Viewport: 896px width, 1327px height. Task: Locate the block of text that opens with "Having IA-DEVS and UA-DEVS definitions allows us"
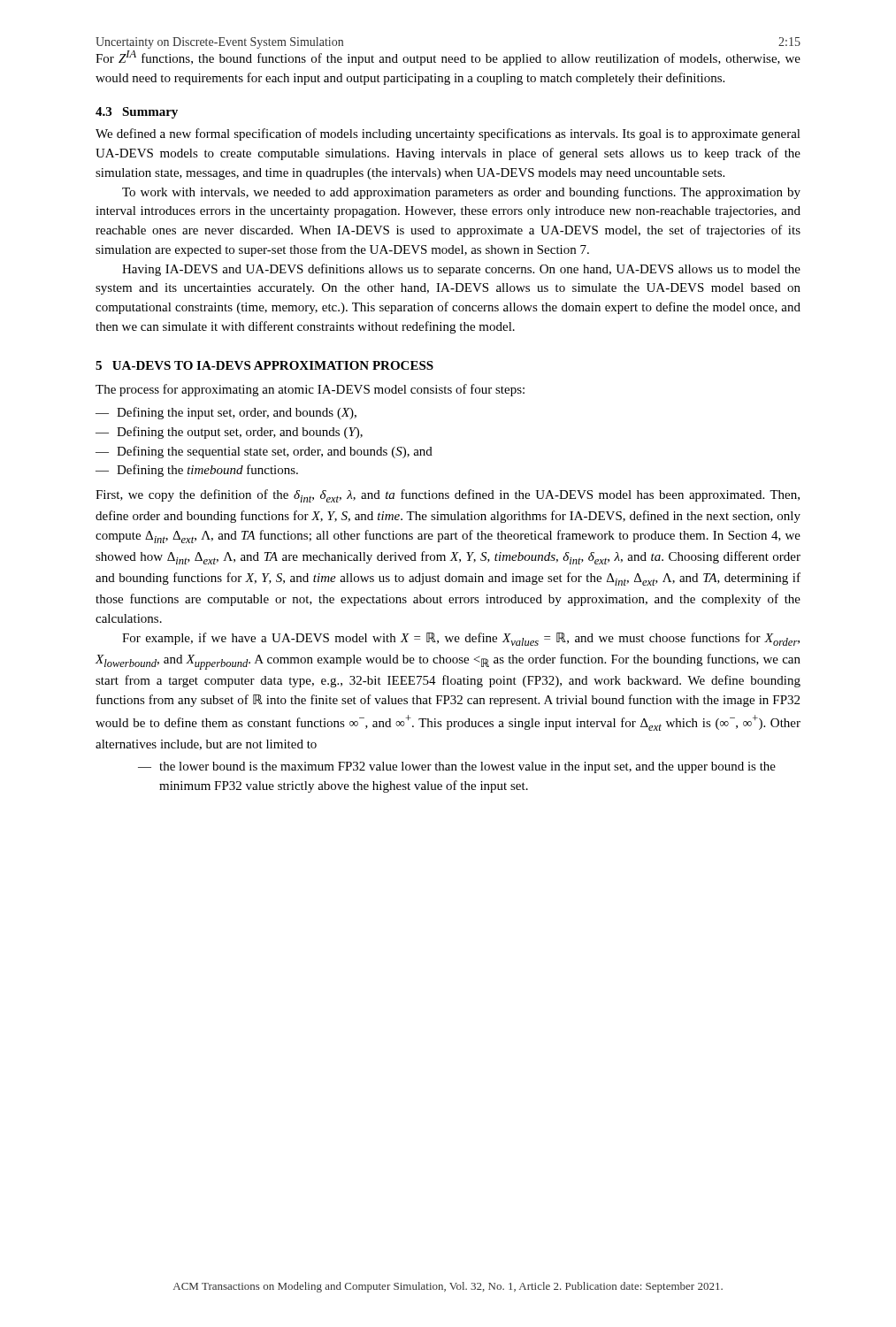[x=448, y=298]
